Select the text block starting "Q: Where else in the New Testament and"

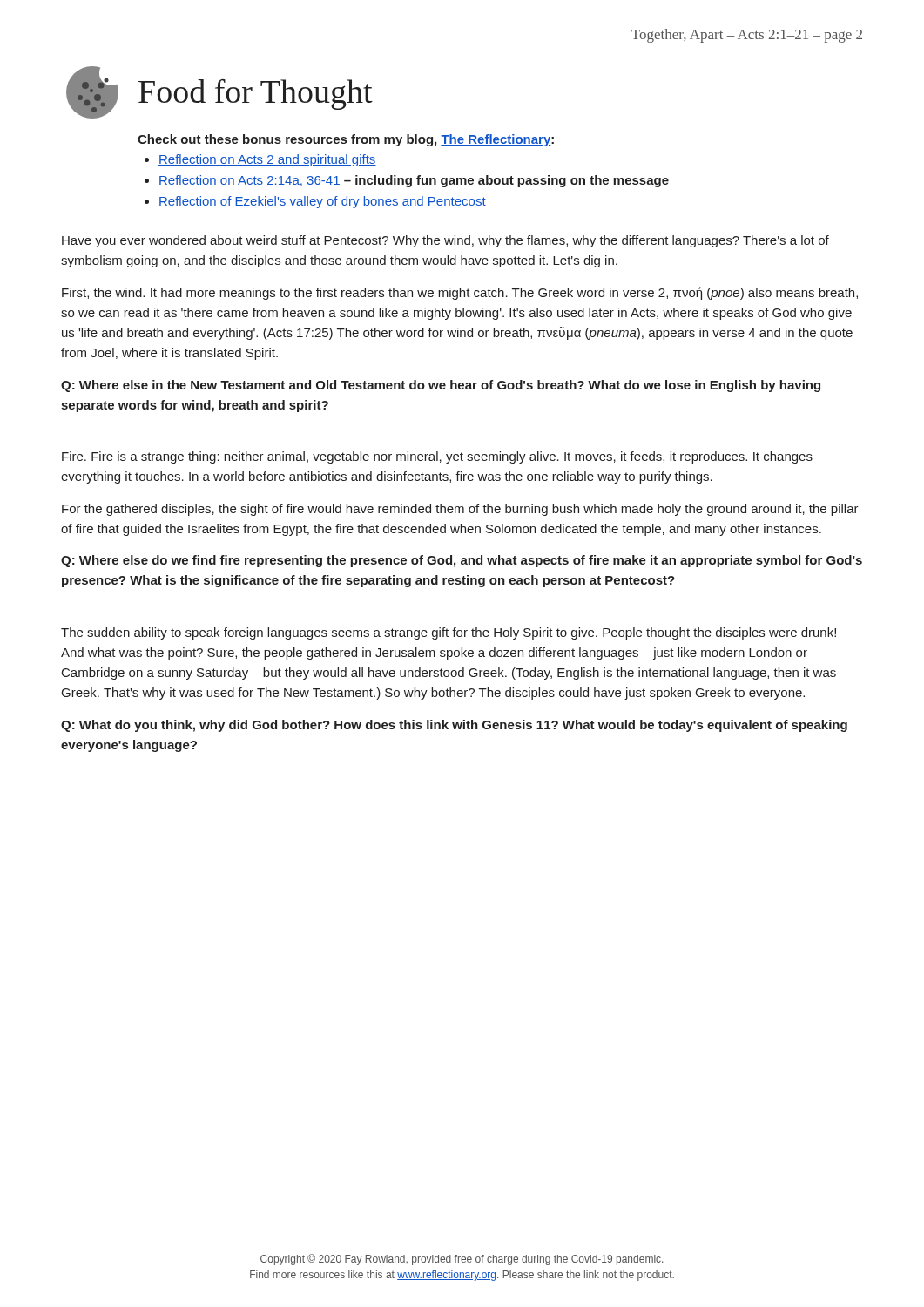(x=441, y=394)
